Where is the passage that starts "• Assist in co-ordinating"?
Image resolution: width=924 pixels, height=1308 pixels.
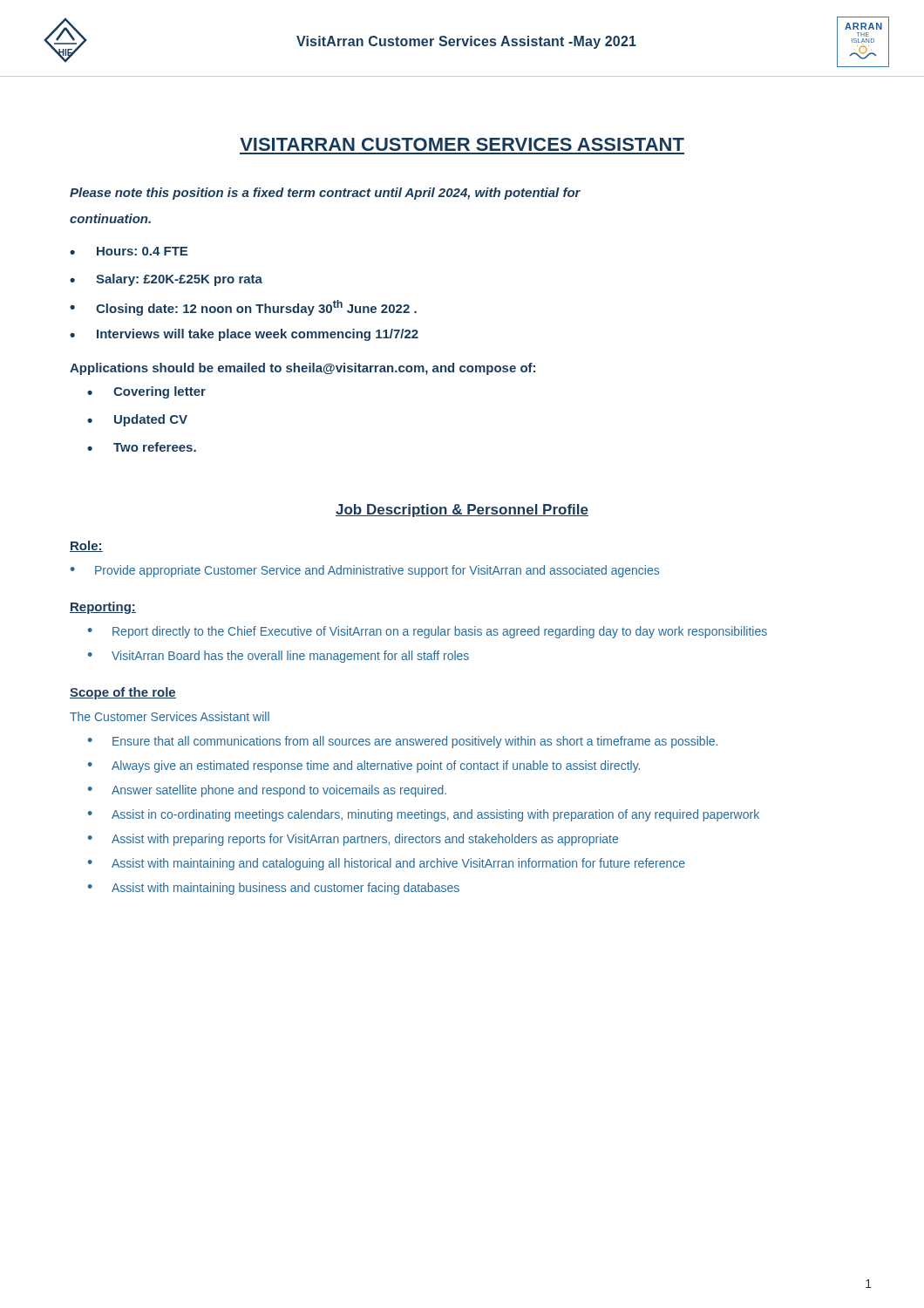click(423, 815)
